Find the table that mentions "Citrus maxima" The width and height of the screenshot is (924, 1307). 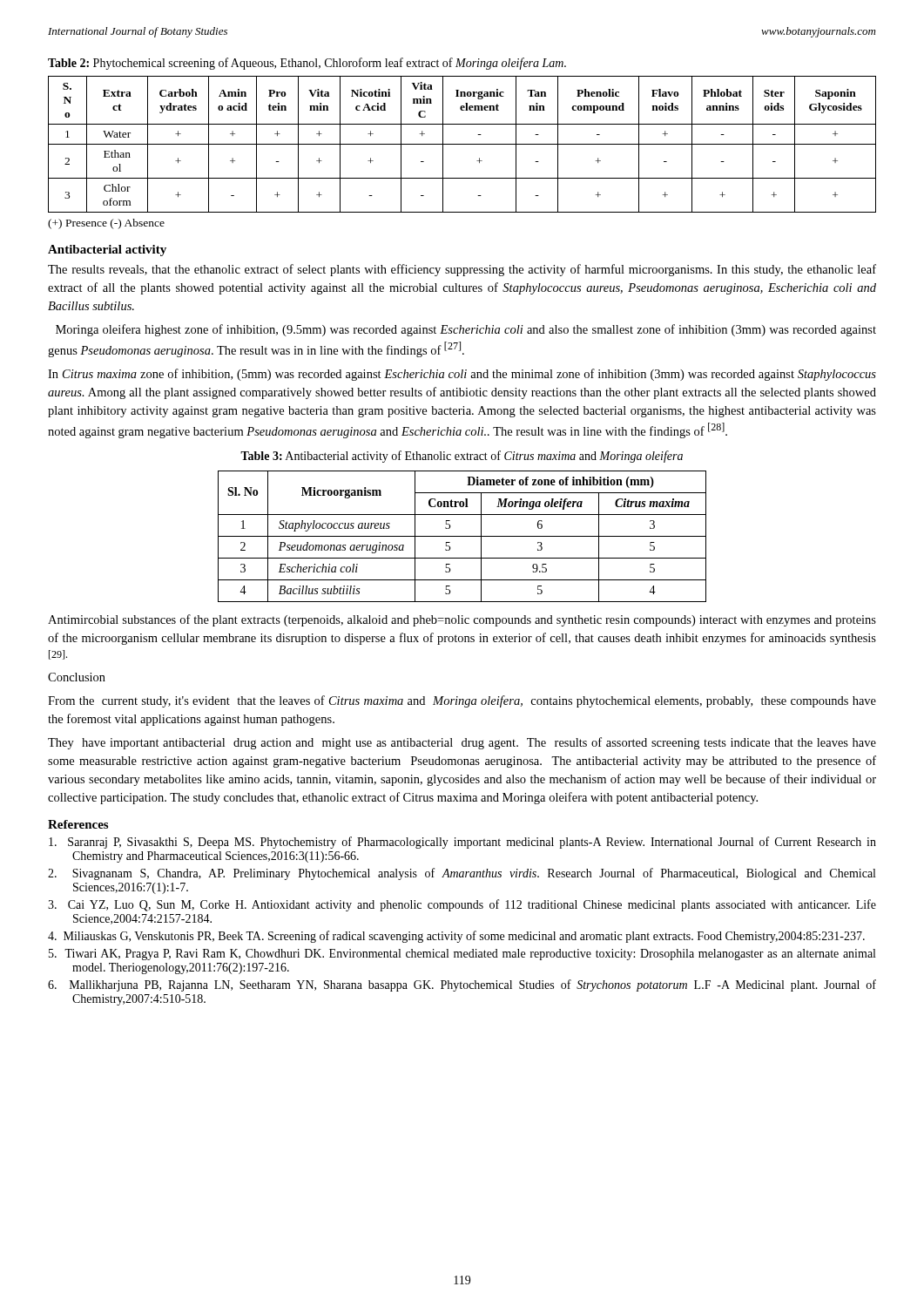(x=462, y=536)
